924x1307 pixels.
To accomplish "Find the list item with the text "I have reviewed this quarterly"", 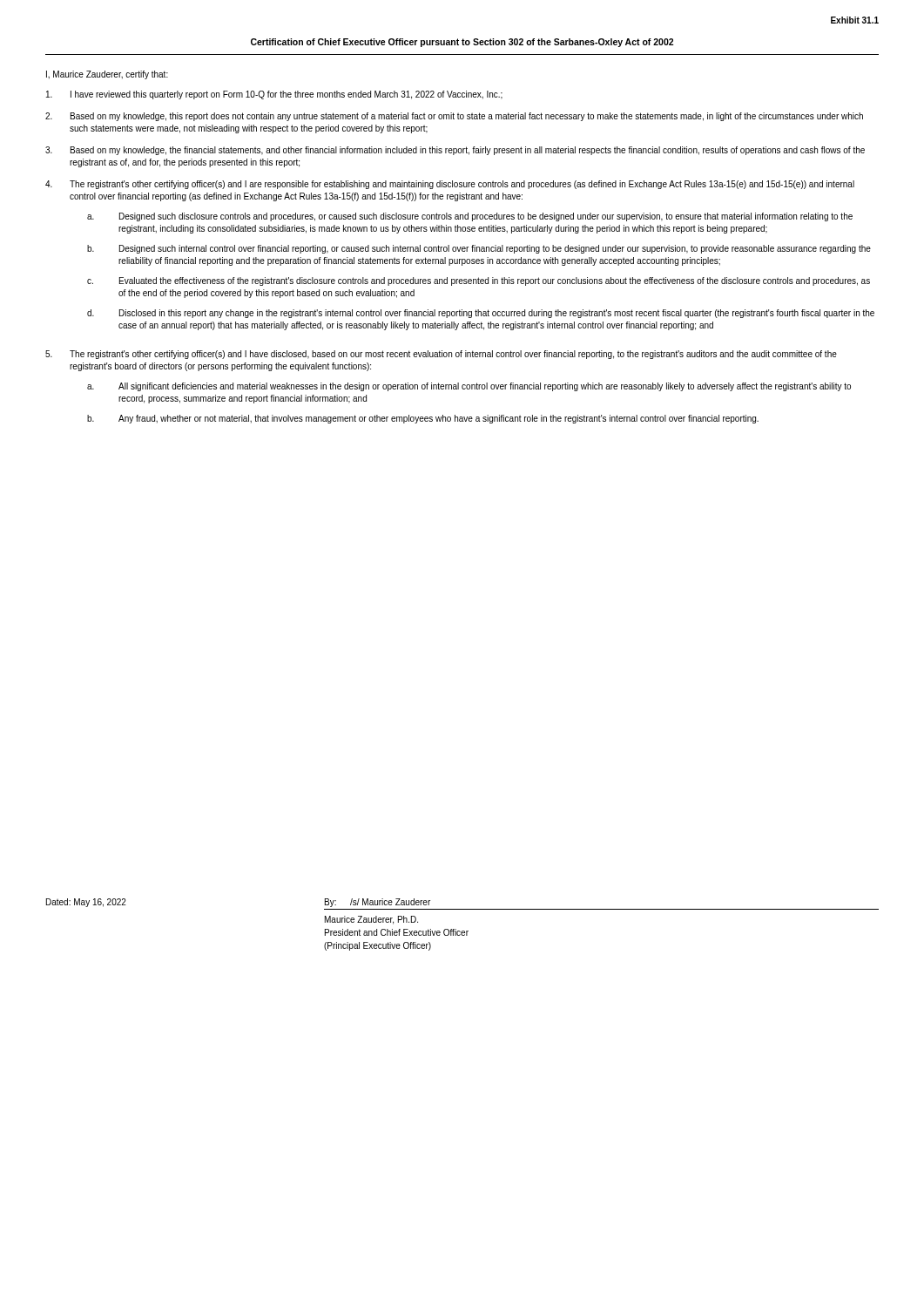I will point(462,95).
